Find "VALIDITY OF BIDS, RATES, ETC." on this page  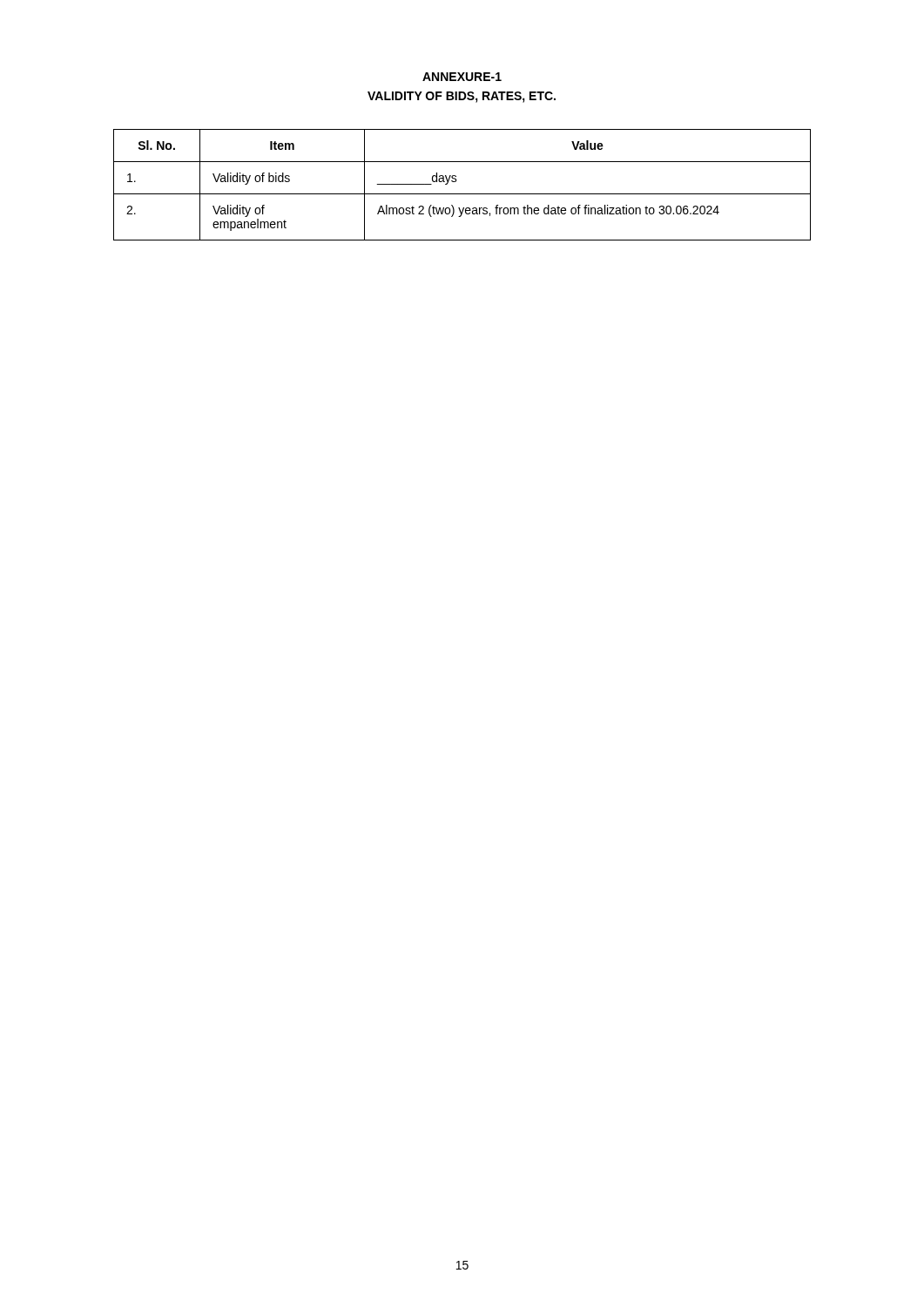tap(462, 96)
